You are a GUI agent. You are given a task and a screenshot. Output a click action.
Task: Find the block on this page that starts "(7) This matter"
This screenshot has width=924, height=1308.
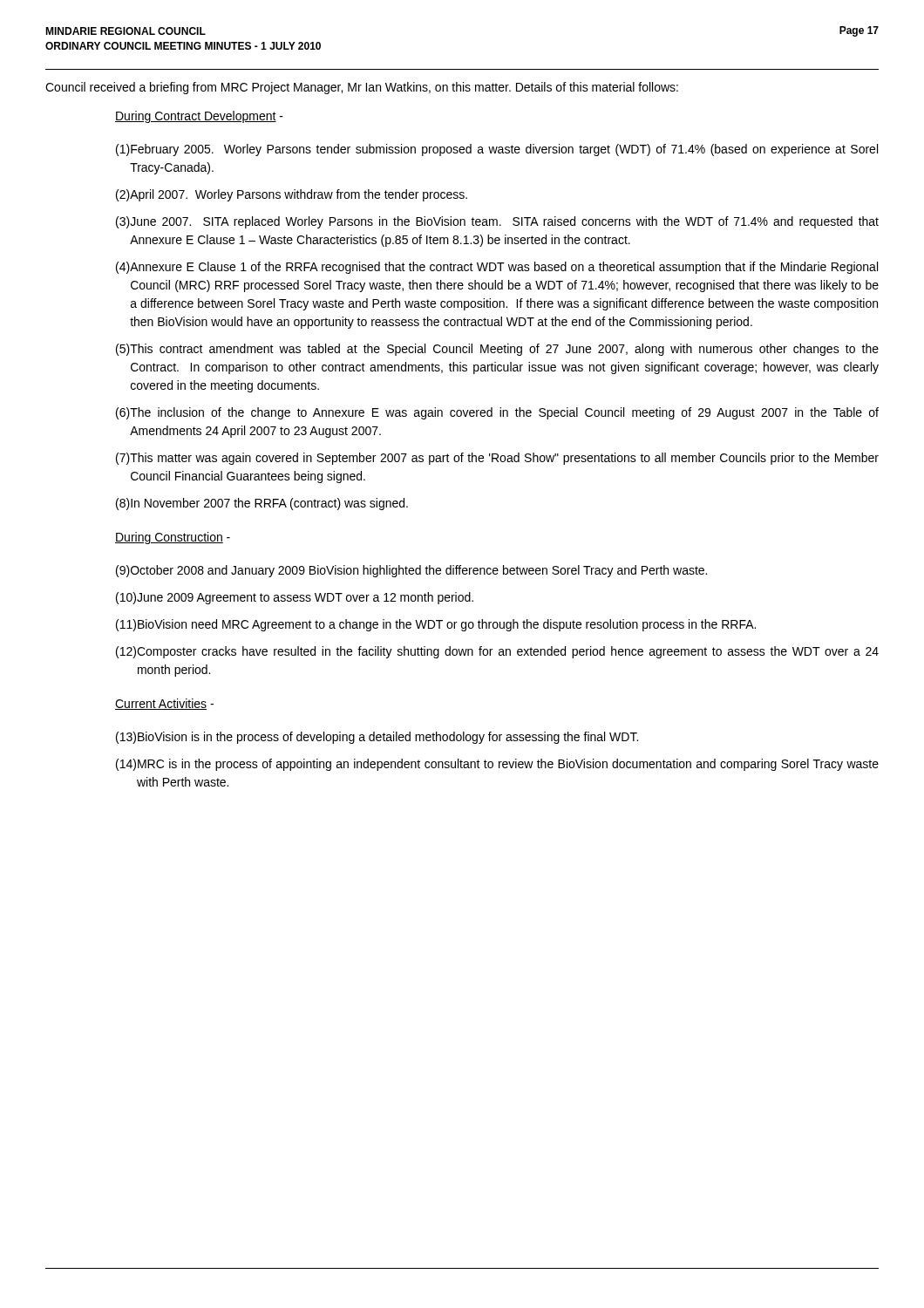(x=462, y=467)
